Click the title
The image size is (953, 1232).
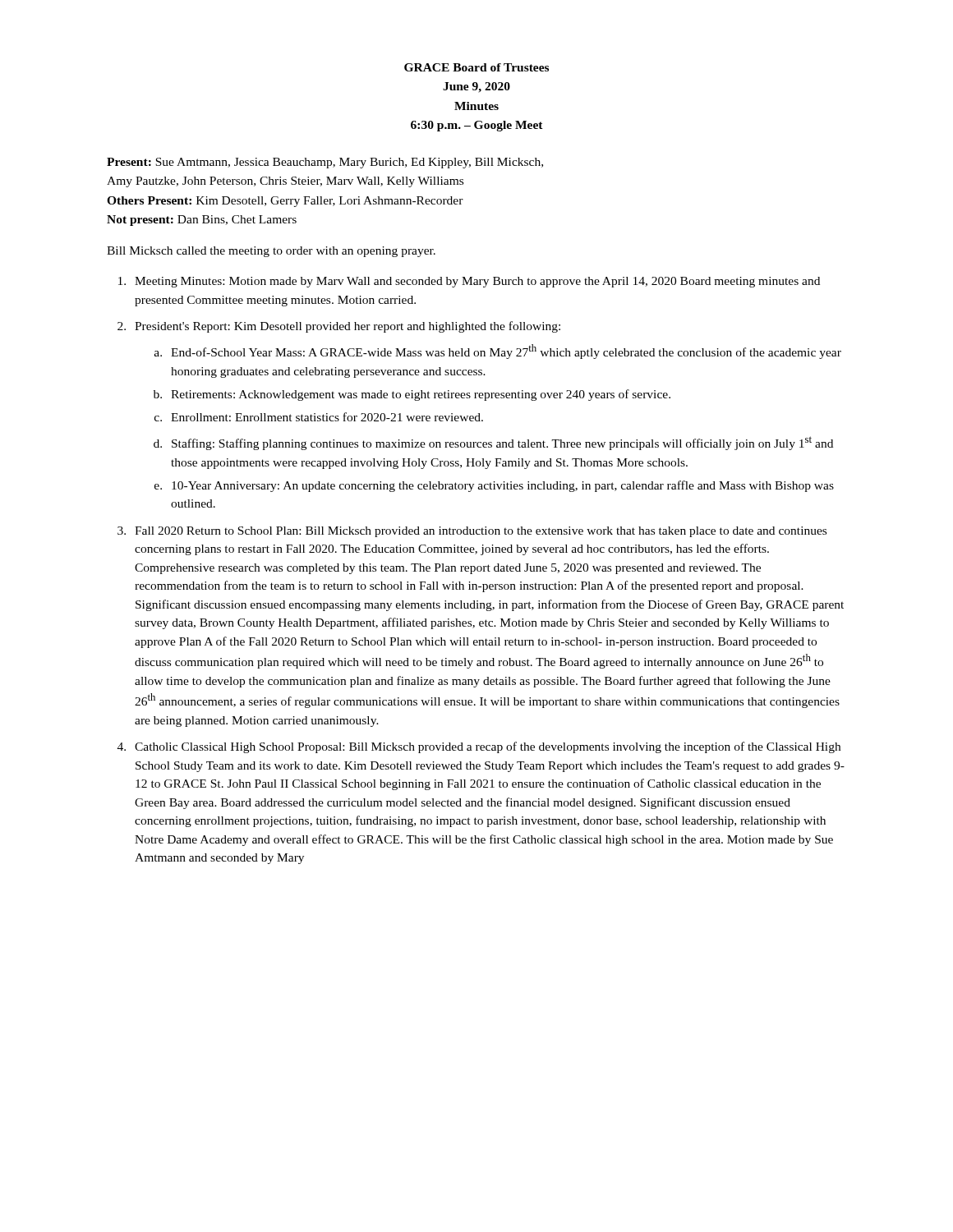[x=476, y=96]
